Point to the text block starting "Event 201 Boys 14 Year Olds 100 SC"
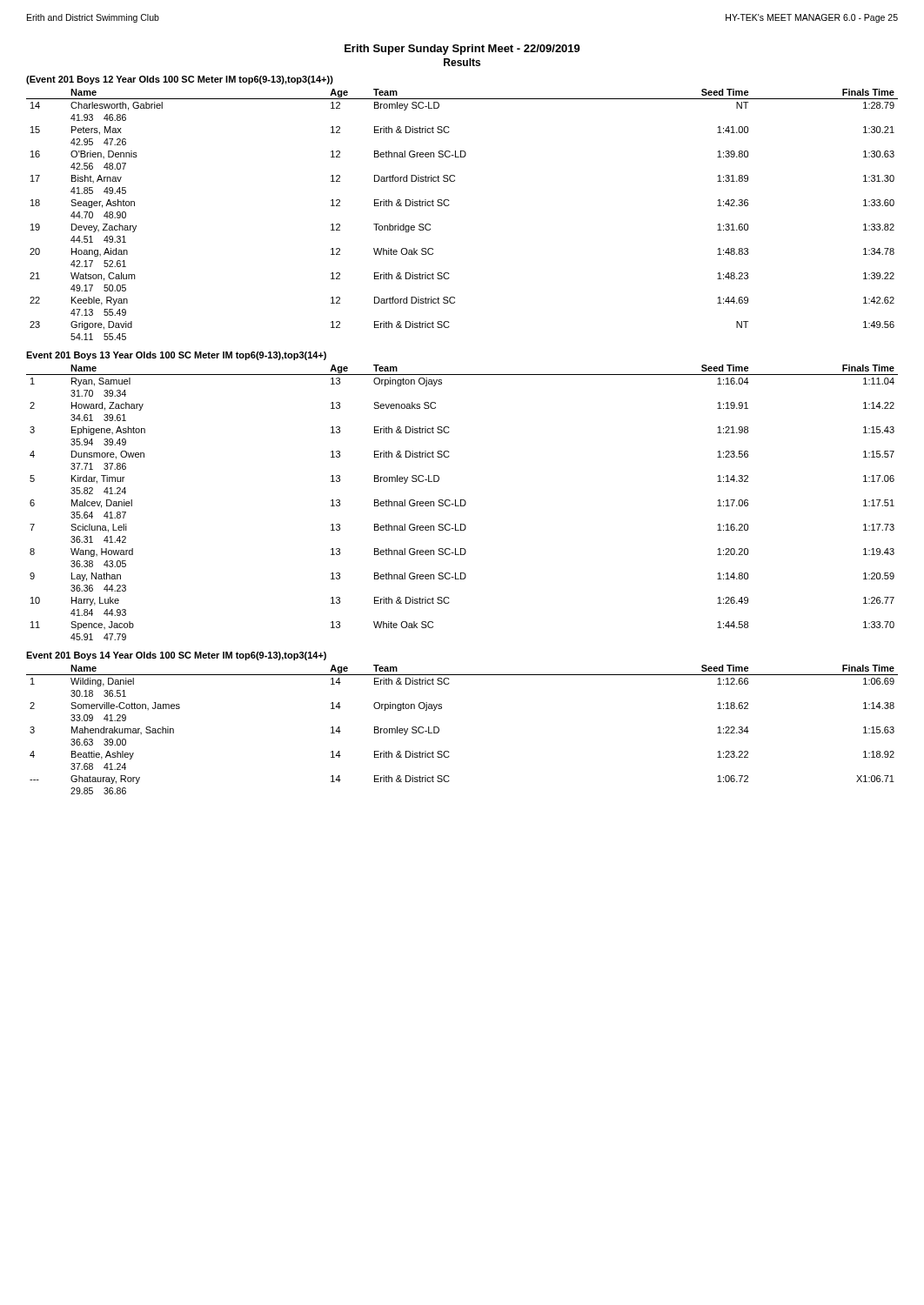Screen dimensions: 1305x924 176,655
